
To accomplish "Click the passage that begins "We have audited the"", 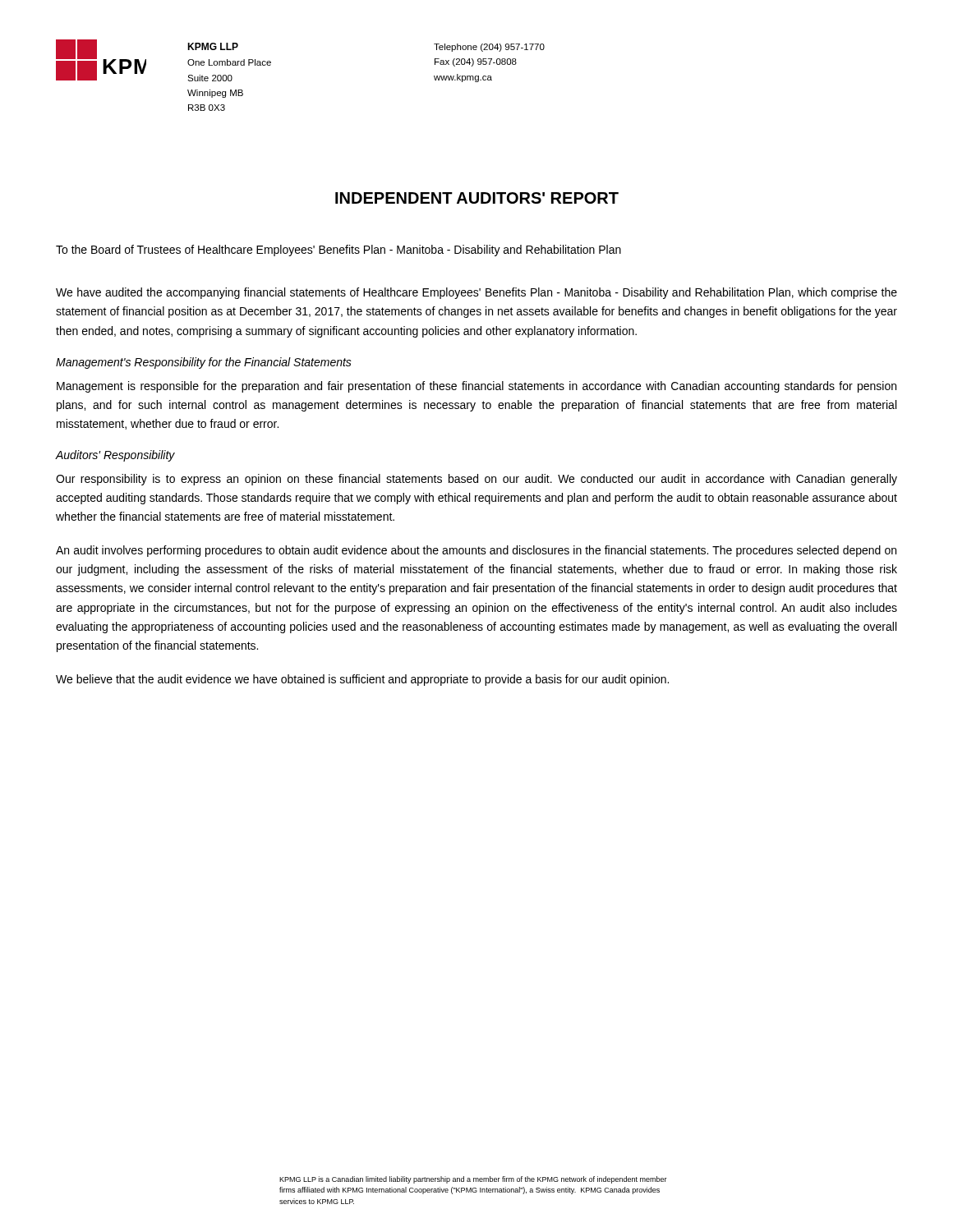I will coord(476,312).
